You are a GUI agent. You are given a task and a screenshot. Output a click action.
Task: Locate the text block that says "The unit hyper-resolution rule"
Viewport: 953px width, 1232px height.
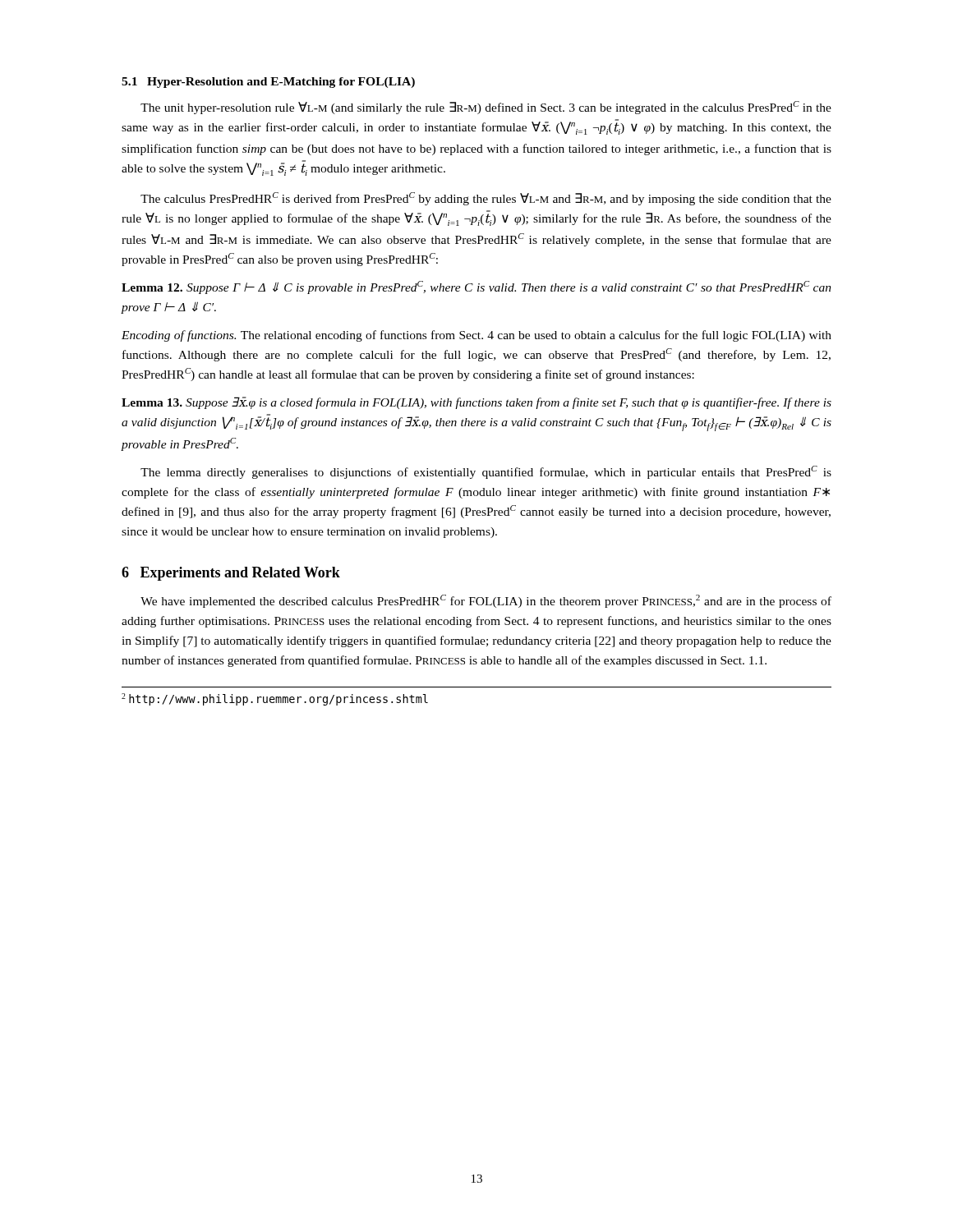coord(476,138)
